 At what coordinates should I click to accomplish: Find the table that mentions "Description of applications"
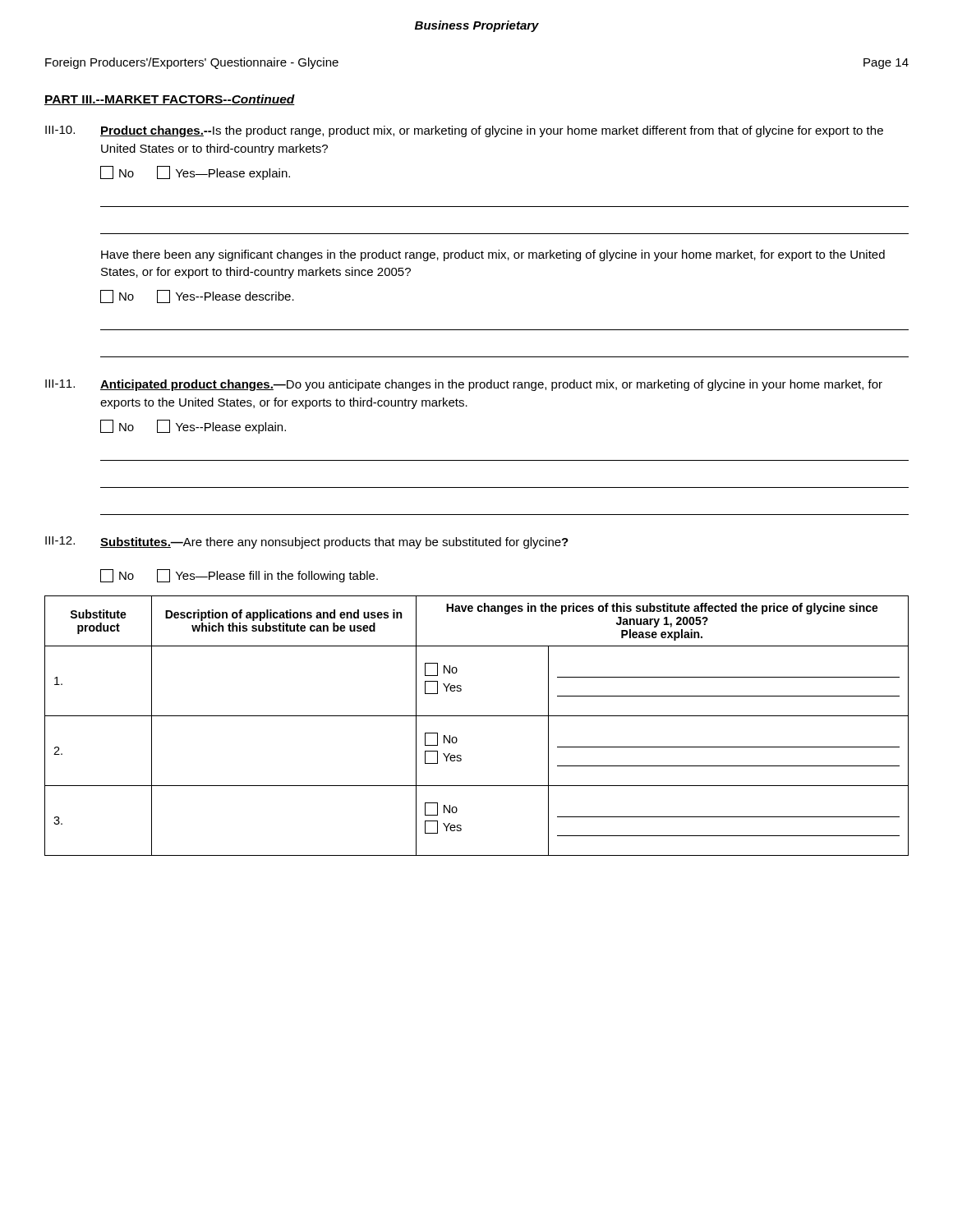pyautogui.click(x=476, y=726)
